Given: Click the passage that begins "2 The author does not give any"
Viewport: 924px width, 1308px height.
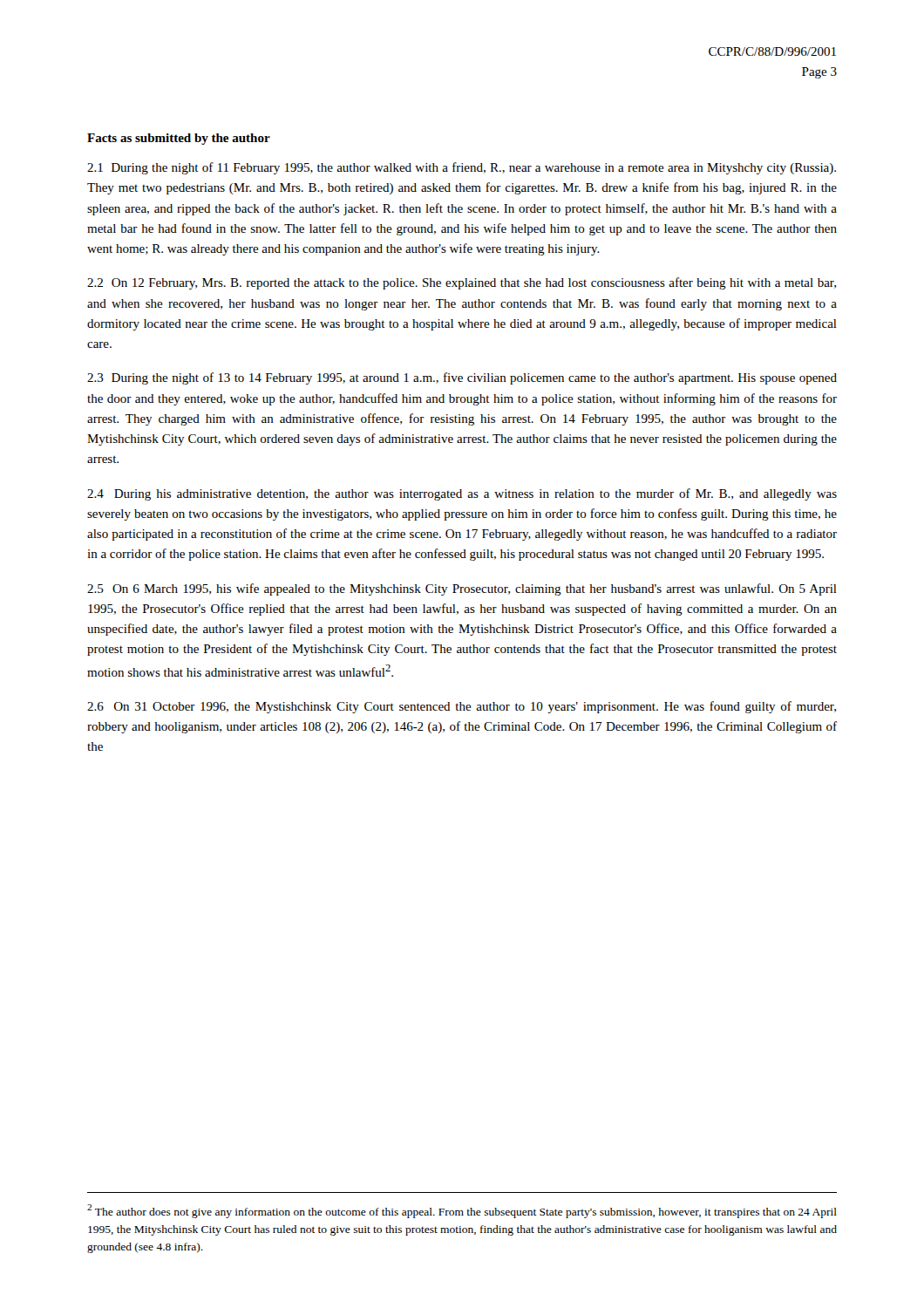Looking at the screenshot, I should tap(462, 1228).
